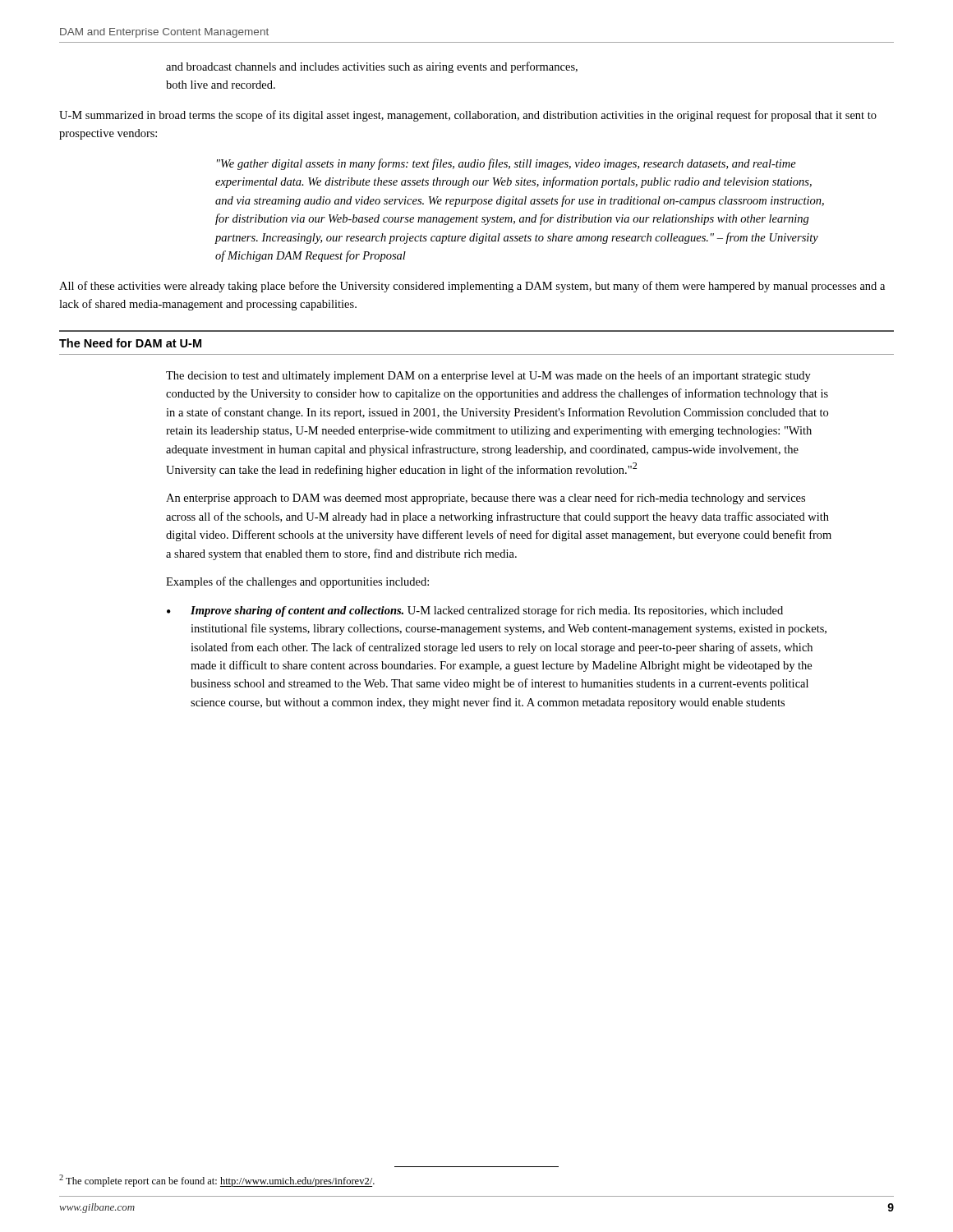The height and width of the screenshot is (1232, 953).
Task: Point to the block beginning "2 The complete report can"
Action: coord(476,1178)
